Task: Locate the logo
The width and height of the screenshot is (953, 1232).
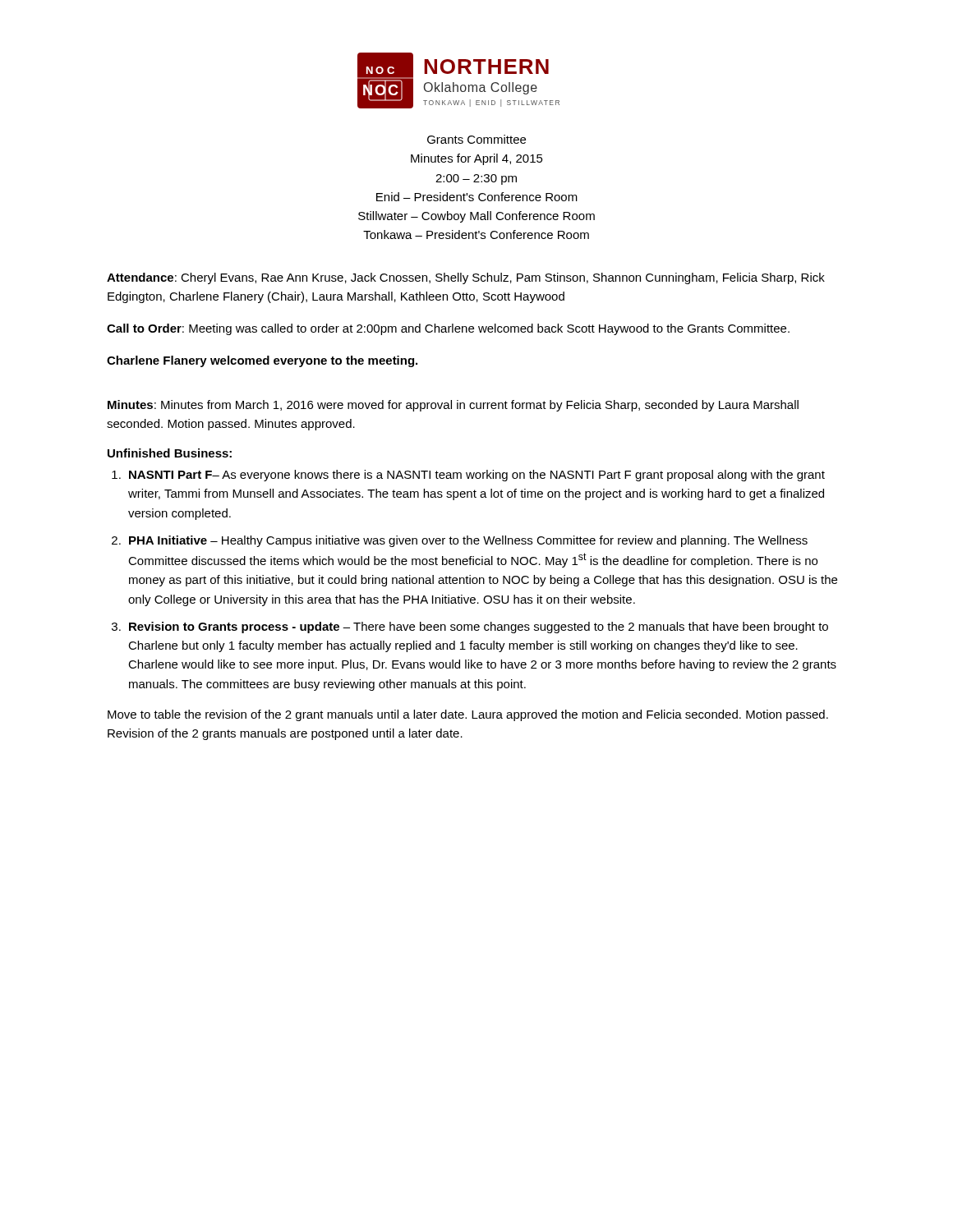Action: (x=476, y=82)
